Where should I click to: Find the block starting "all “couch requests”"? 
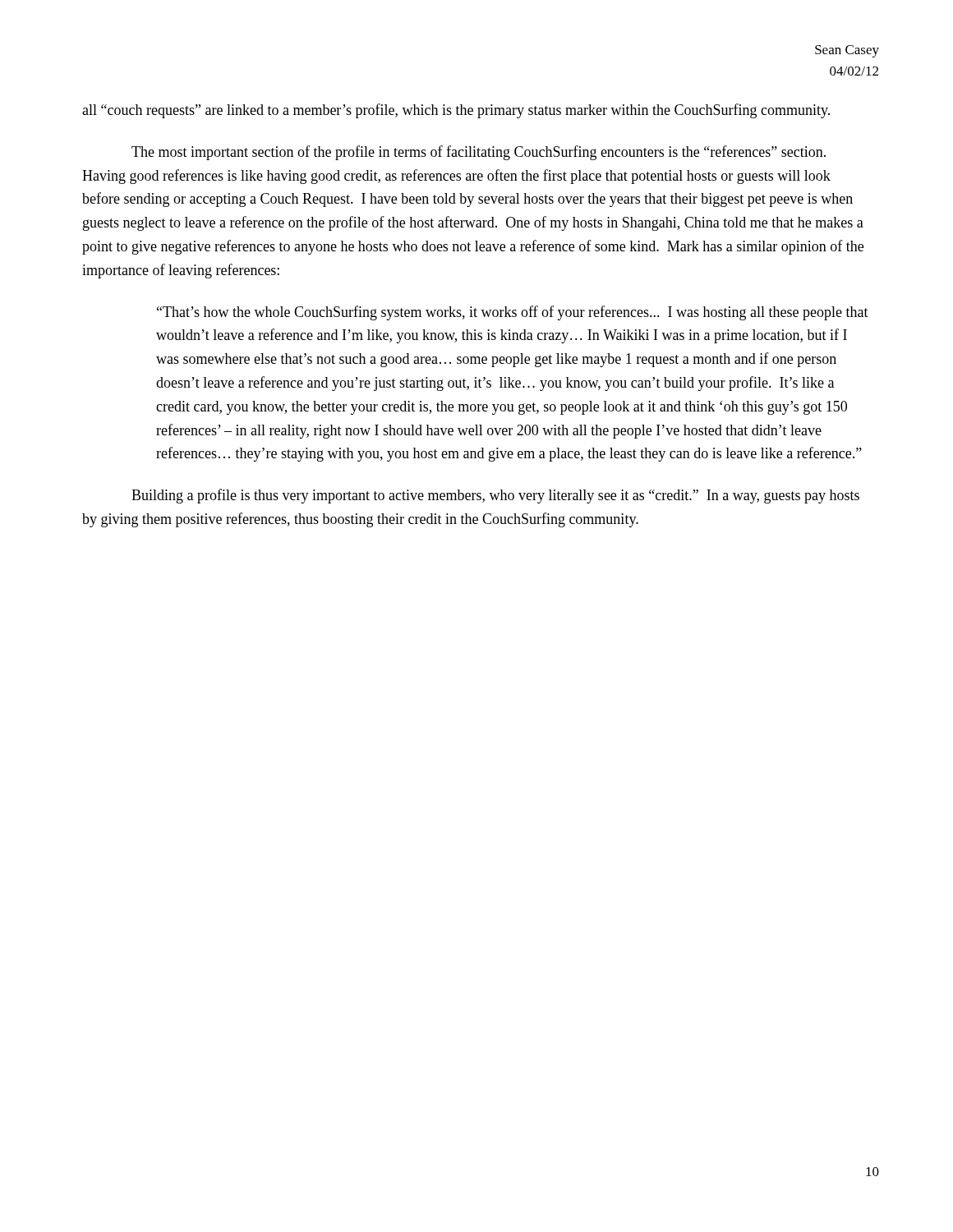[476, 110]
